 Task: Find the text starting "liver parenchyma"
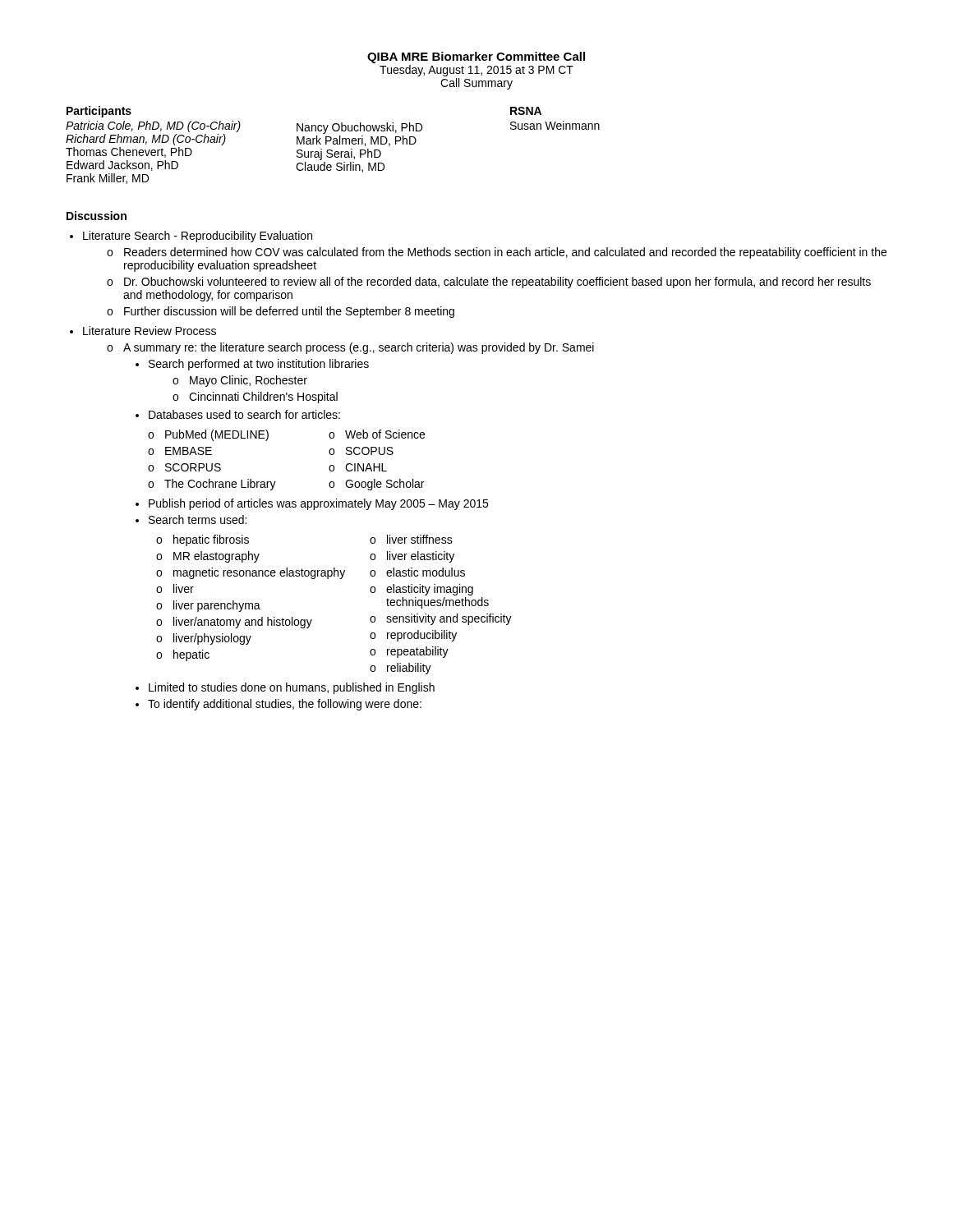[x=216, y=605]
